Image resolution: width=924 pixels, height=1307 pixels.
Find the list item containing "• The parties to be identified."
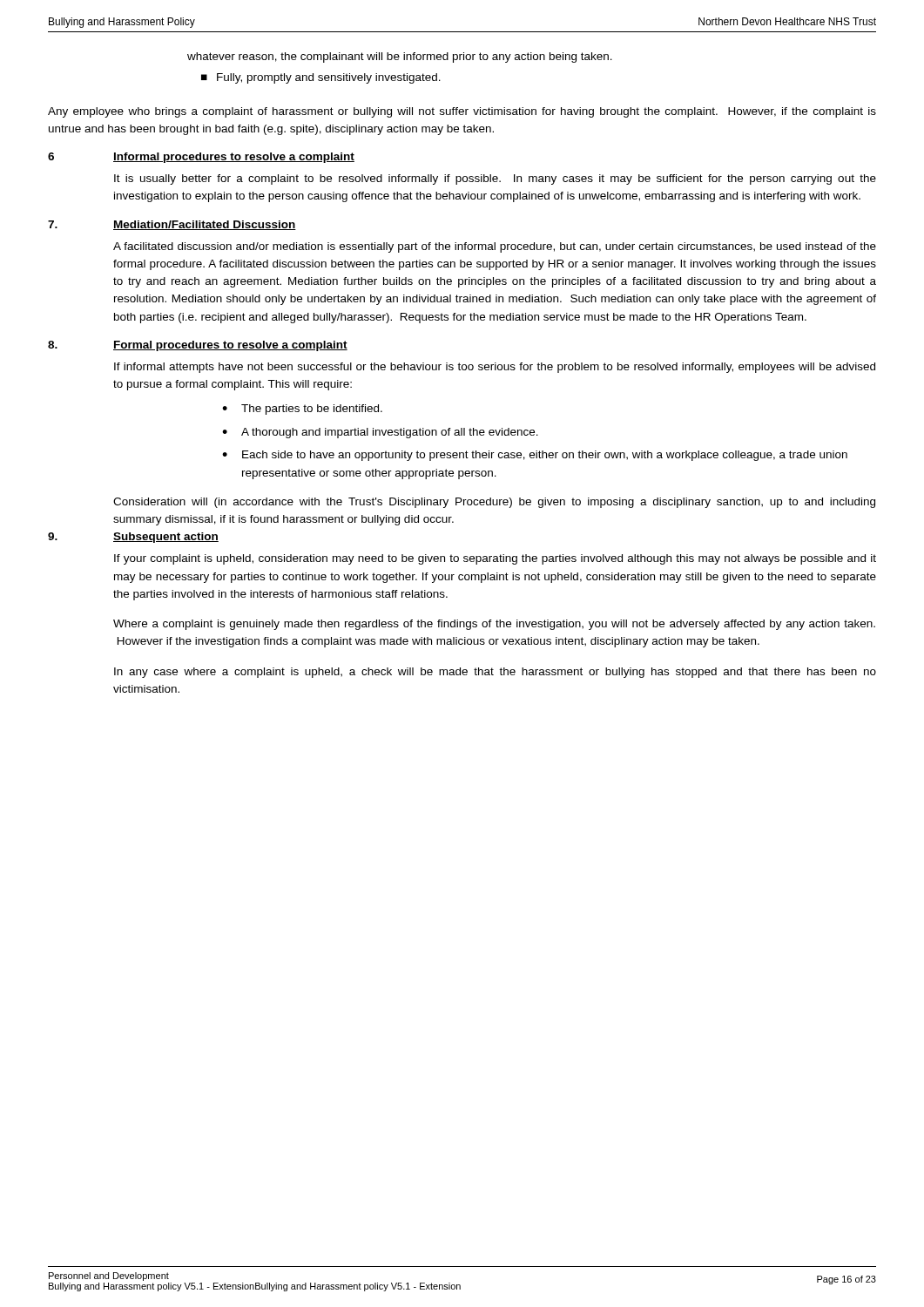(303, 410)
